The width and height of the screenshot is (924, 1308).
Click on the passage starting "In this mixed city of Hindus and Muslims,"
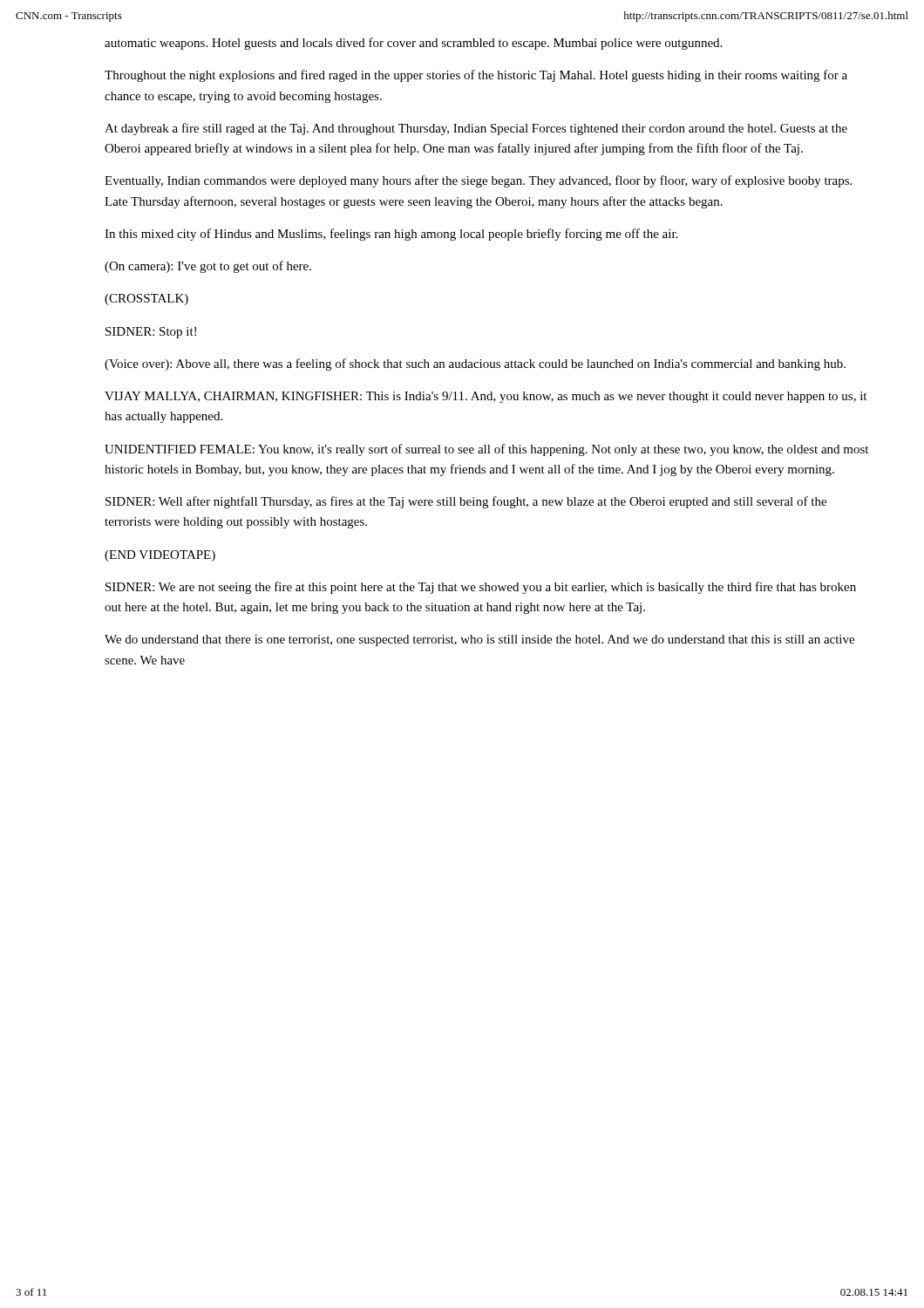click(x=392, y=233)
